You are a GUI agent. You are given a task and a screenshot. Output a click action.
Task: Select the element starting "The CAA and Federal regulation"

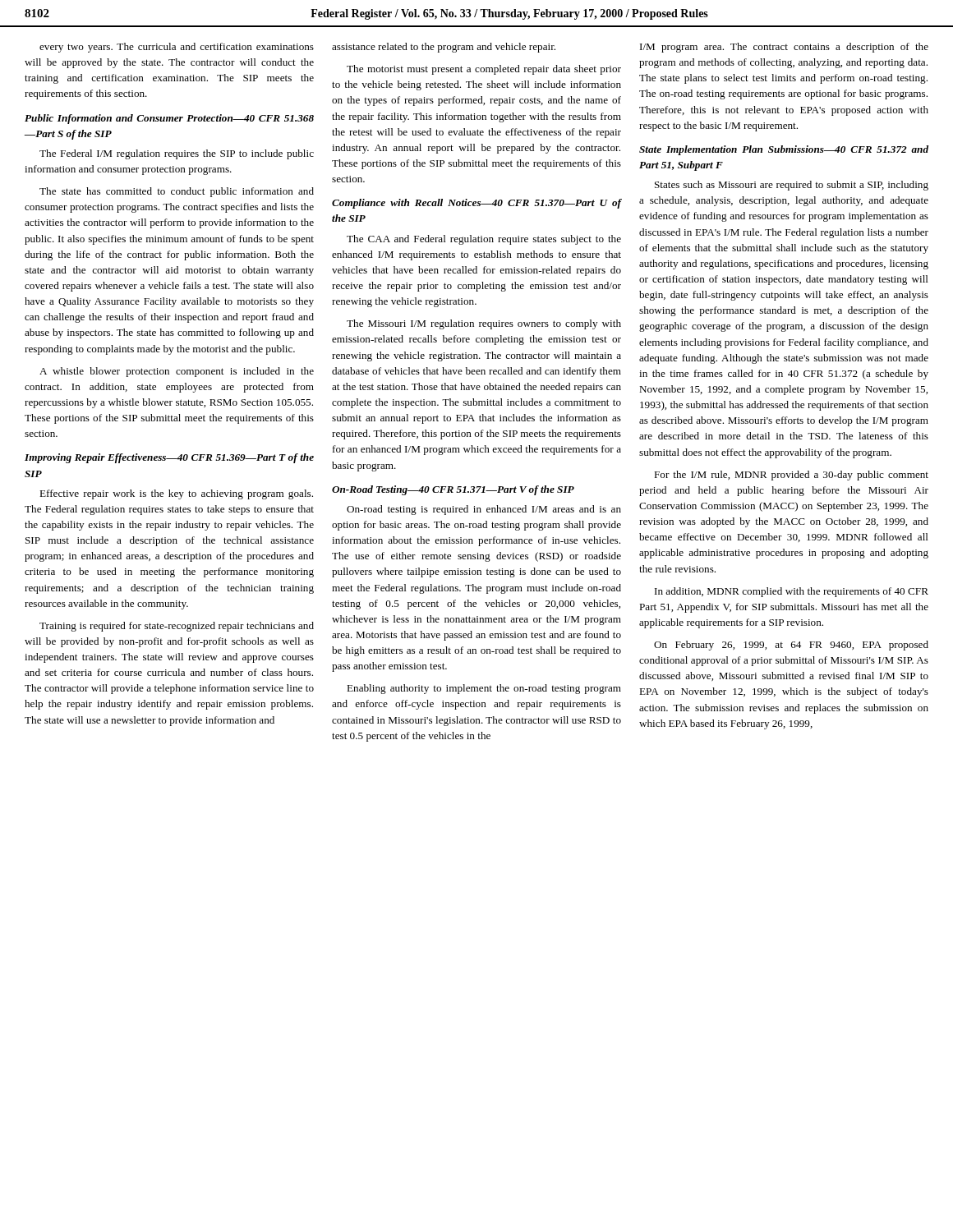pos(476,352)
